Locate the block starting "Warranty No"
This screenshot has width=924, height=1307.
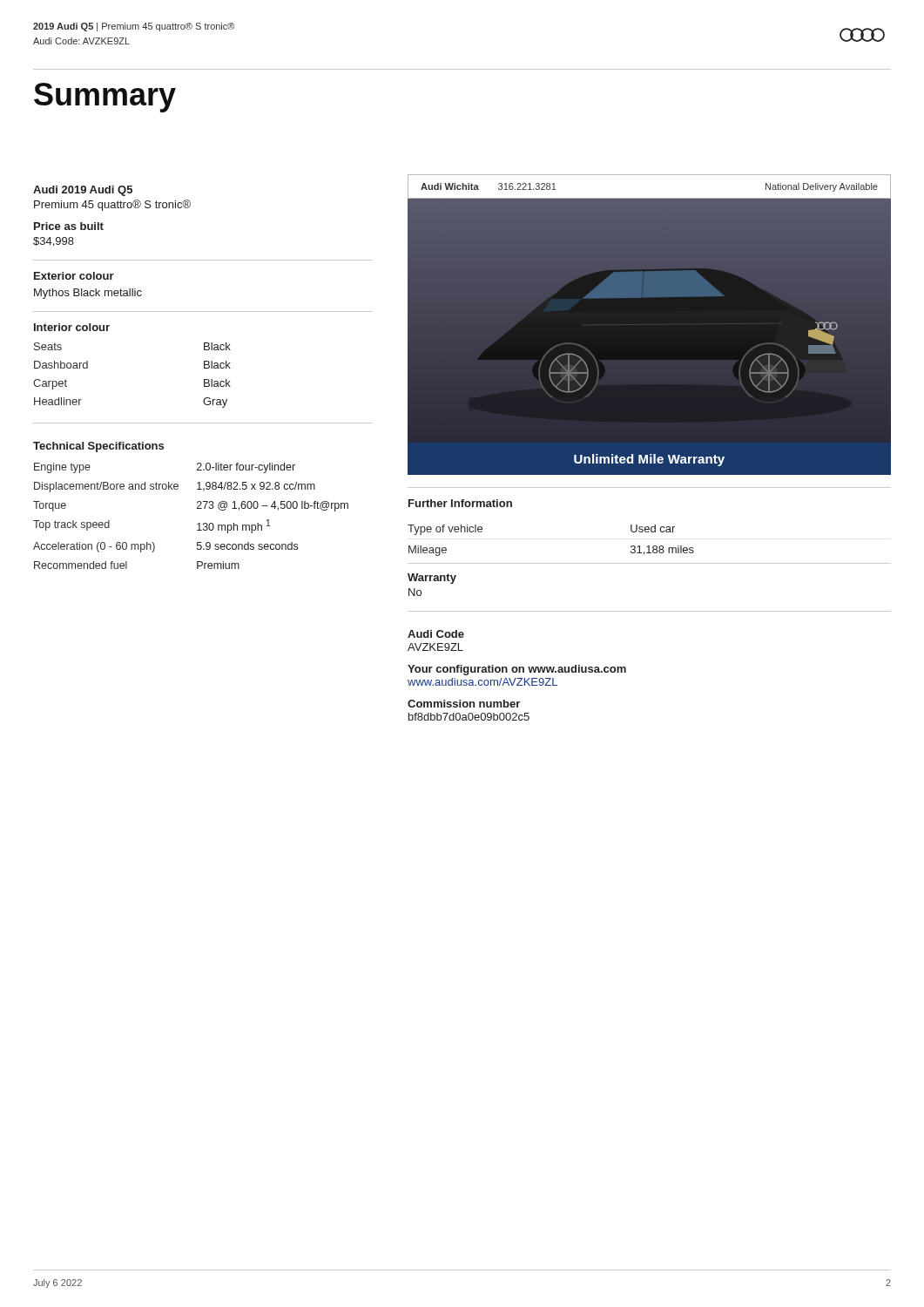click(x=432, y=579)
